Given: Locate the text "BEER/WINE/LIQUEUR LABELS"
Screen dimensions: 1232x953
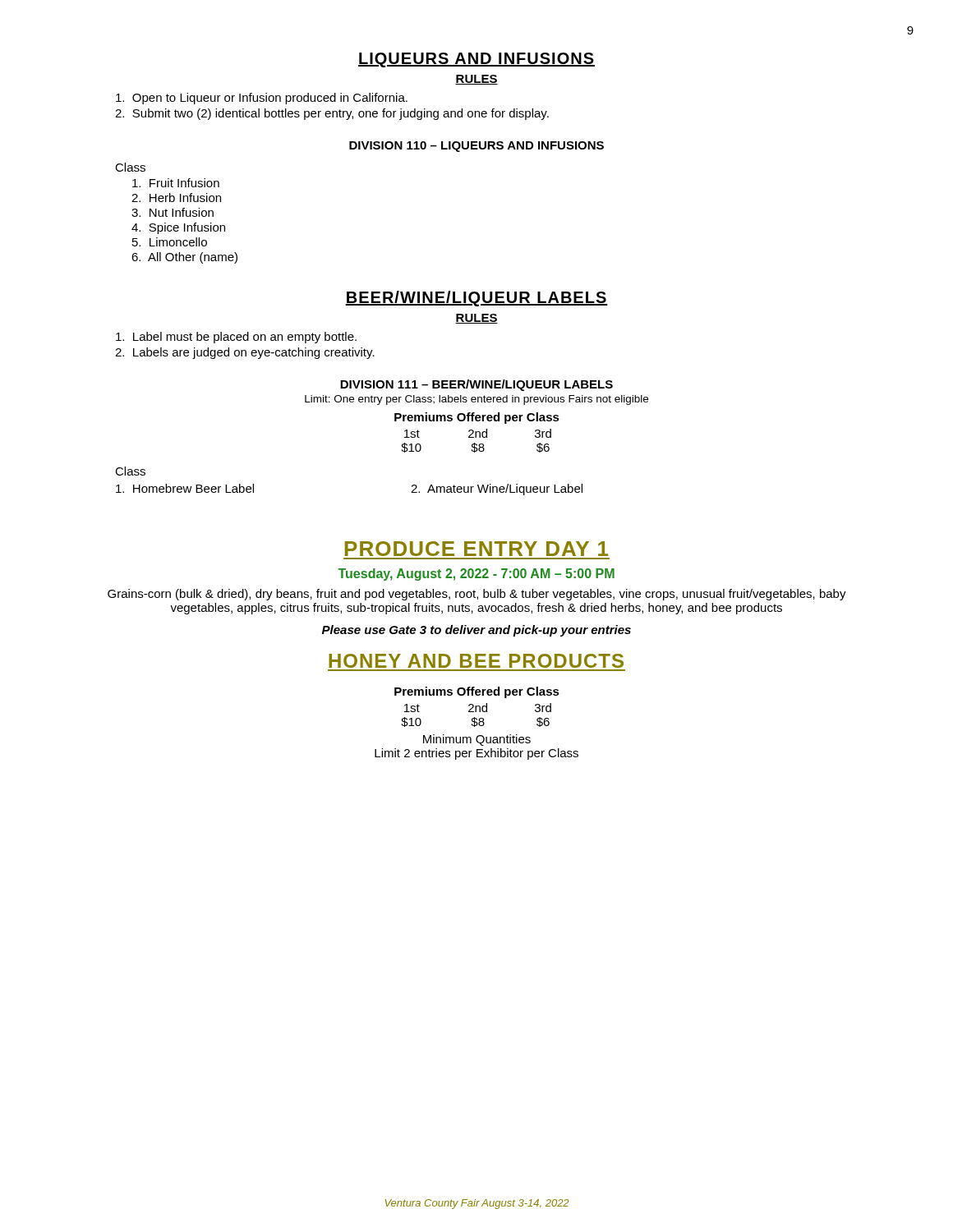Looking at the screenshot, I should point(476,297).
